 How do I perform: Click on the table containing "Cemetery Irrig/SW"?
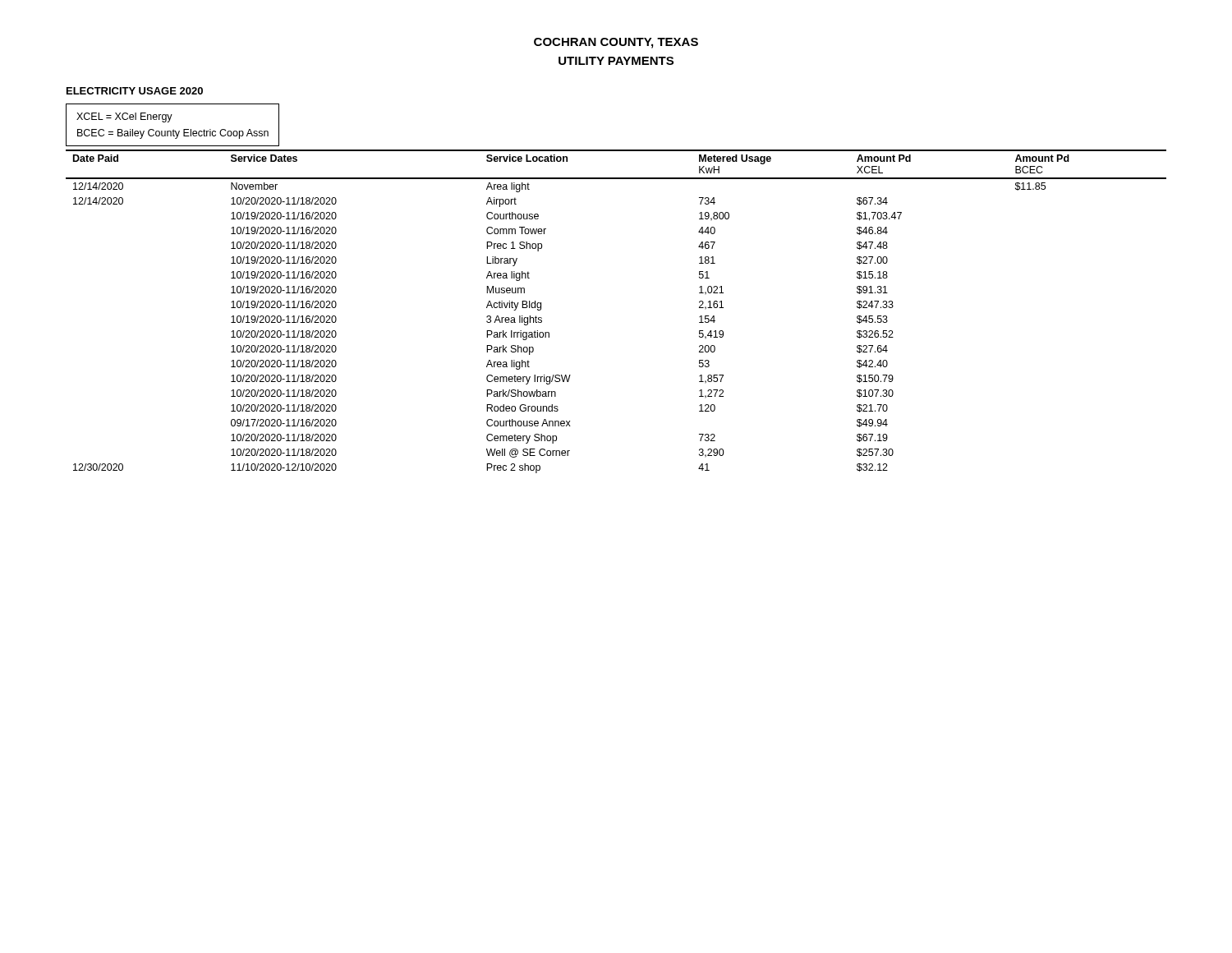(616, 312)
